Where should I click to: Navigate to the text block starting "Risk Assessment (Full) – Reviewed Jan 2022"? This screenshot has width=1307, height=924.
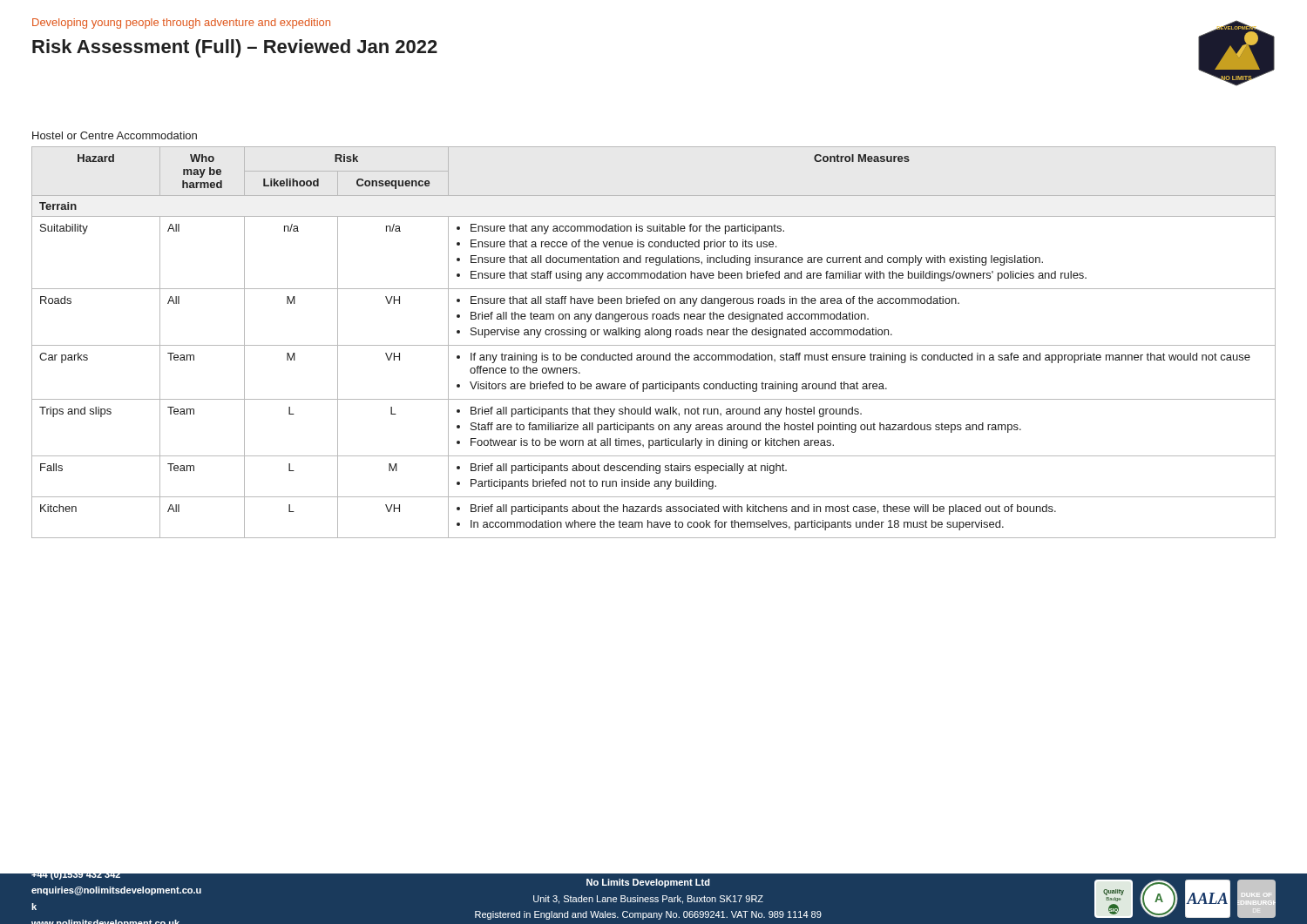[235, 47]
